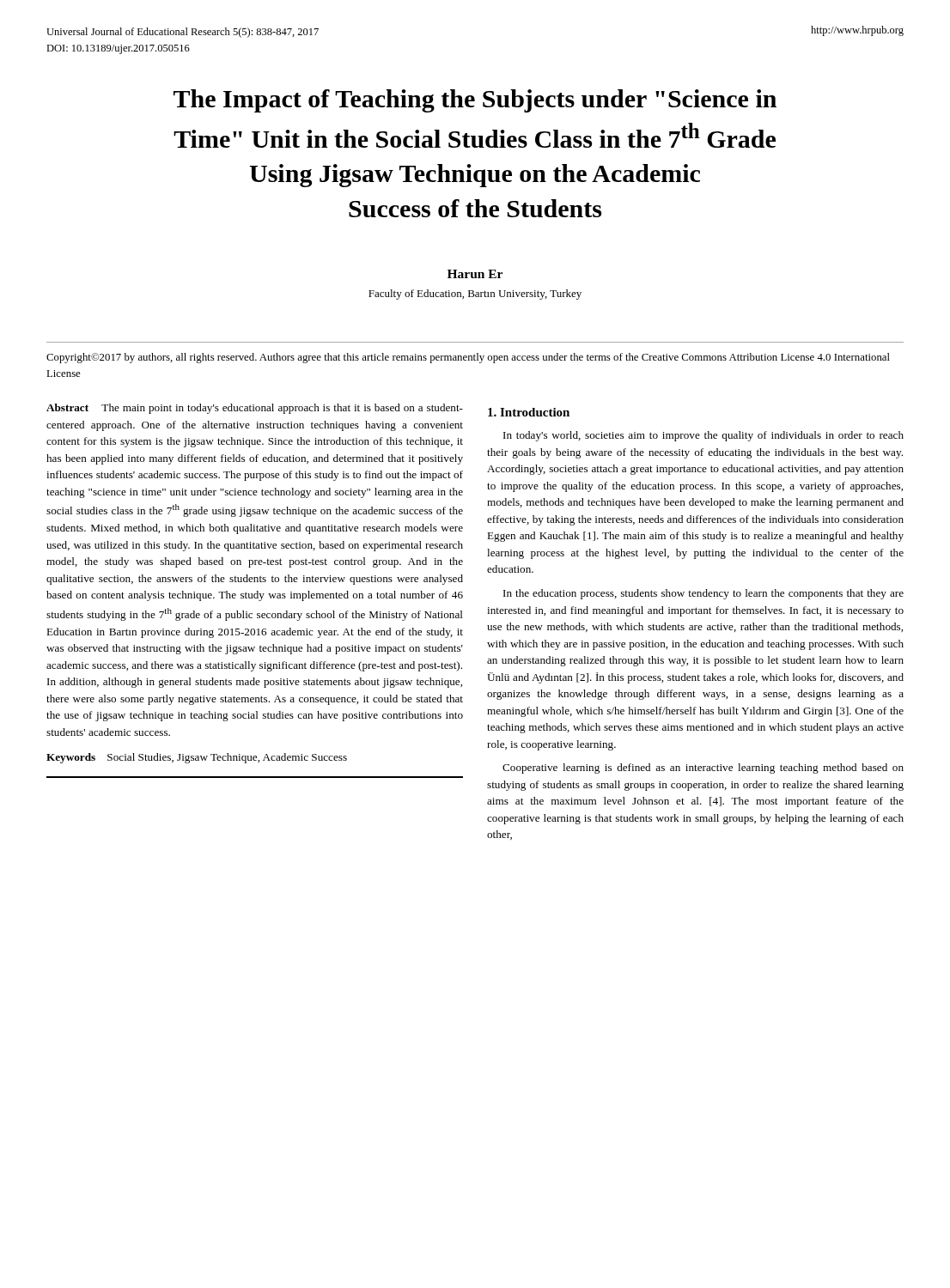Viewport: 950px width, 1288px height.
Task: Navigate to the block starting "Harun Er Faculty of Education, Bartın"
Action: [x=475, y=283]
